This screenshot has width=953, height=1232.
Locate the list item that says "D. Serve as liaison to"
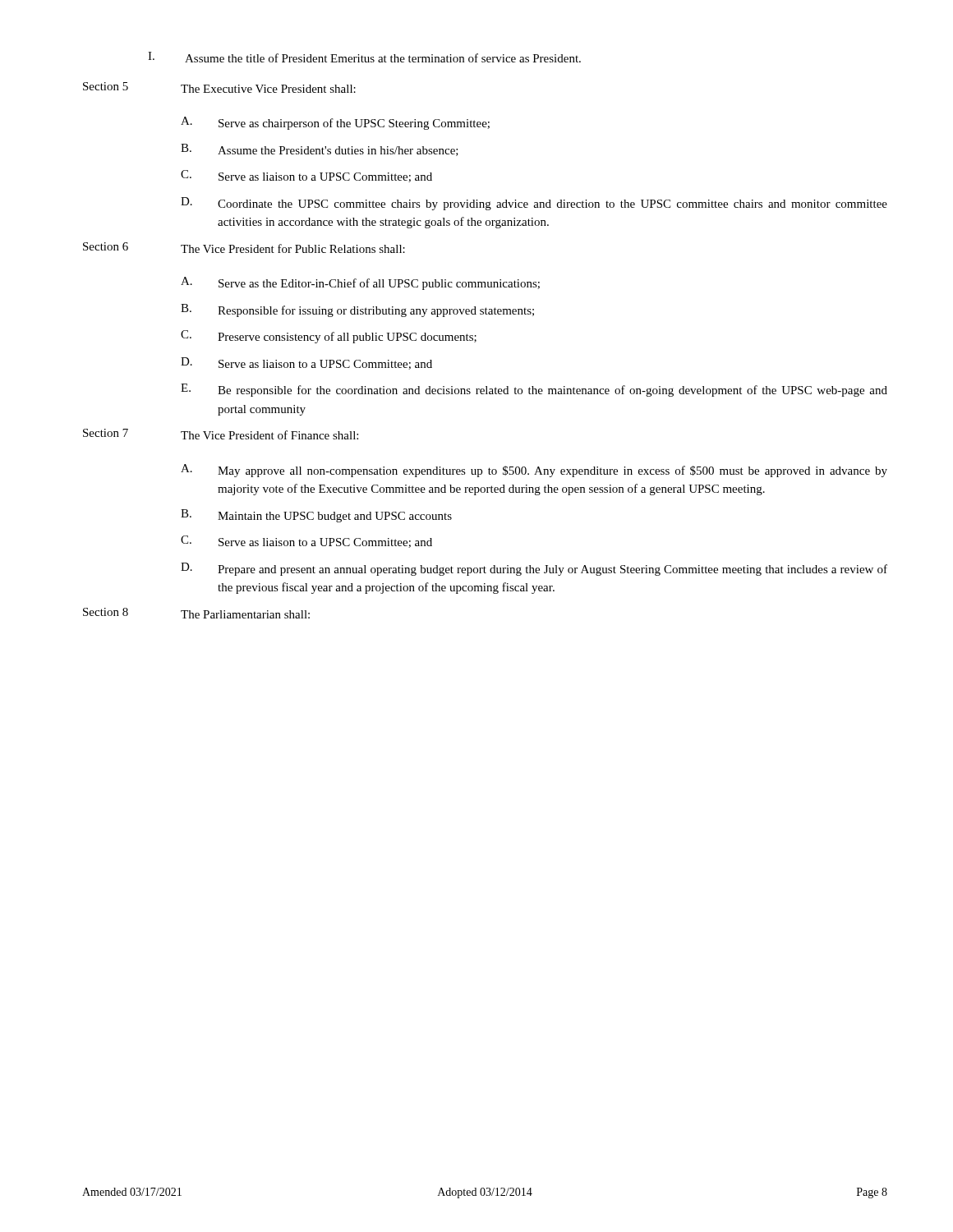click(x=306, y=363)
